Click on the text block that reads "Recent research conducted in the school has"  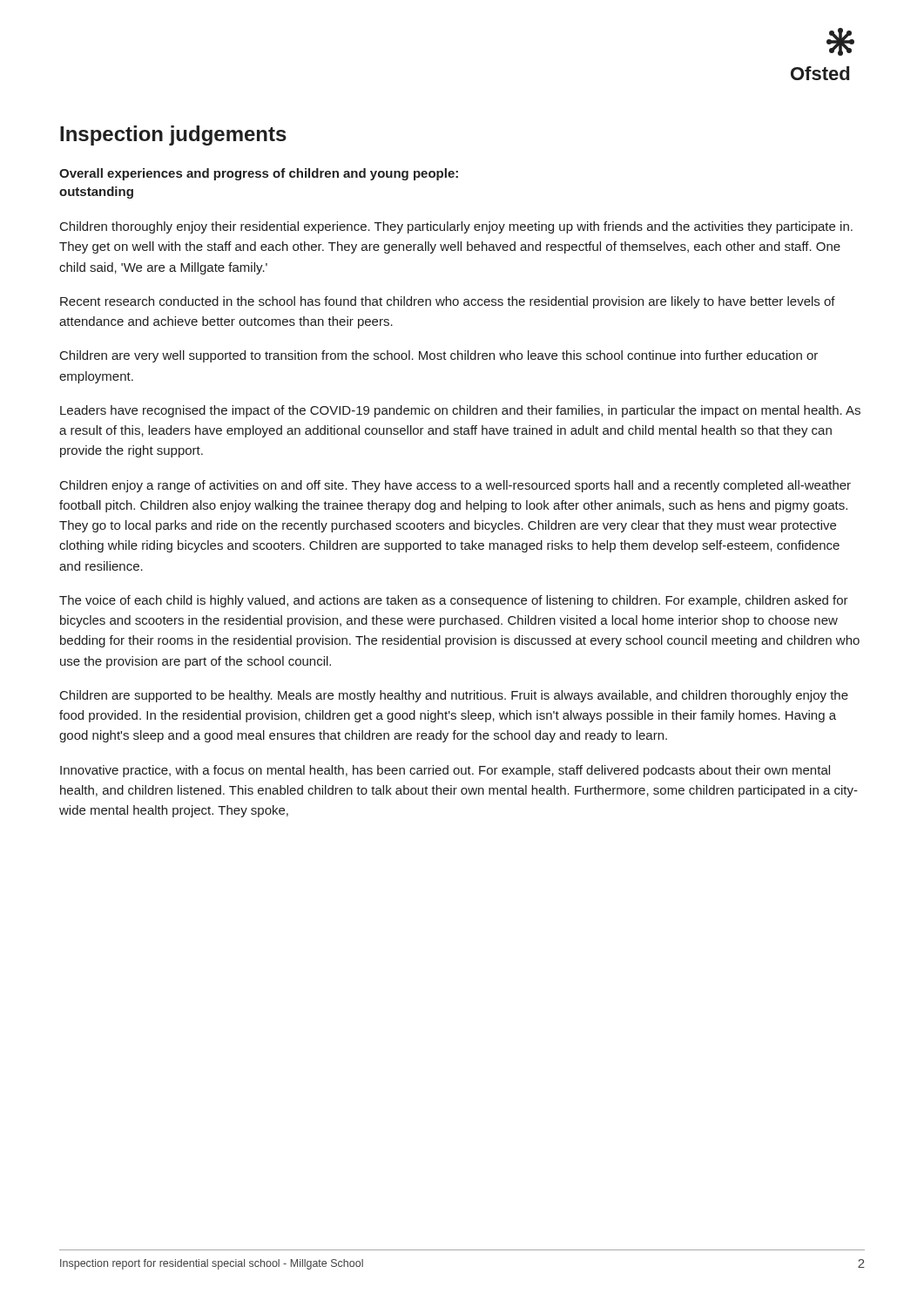[x=447, y=311]
